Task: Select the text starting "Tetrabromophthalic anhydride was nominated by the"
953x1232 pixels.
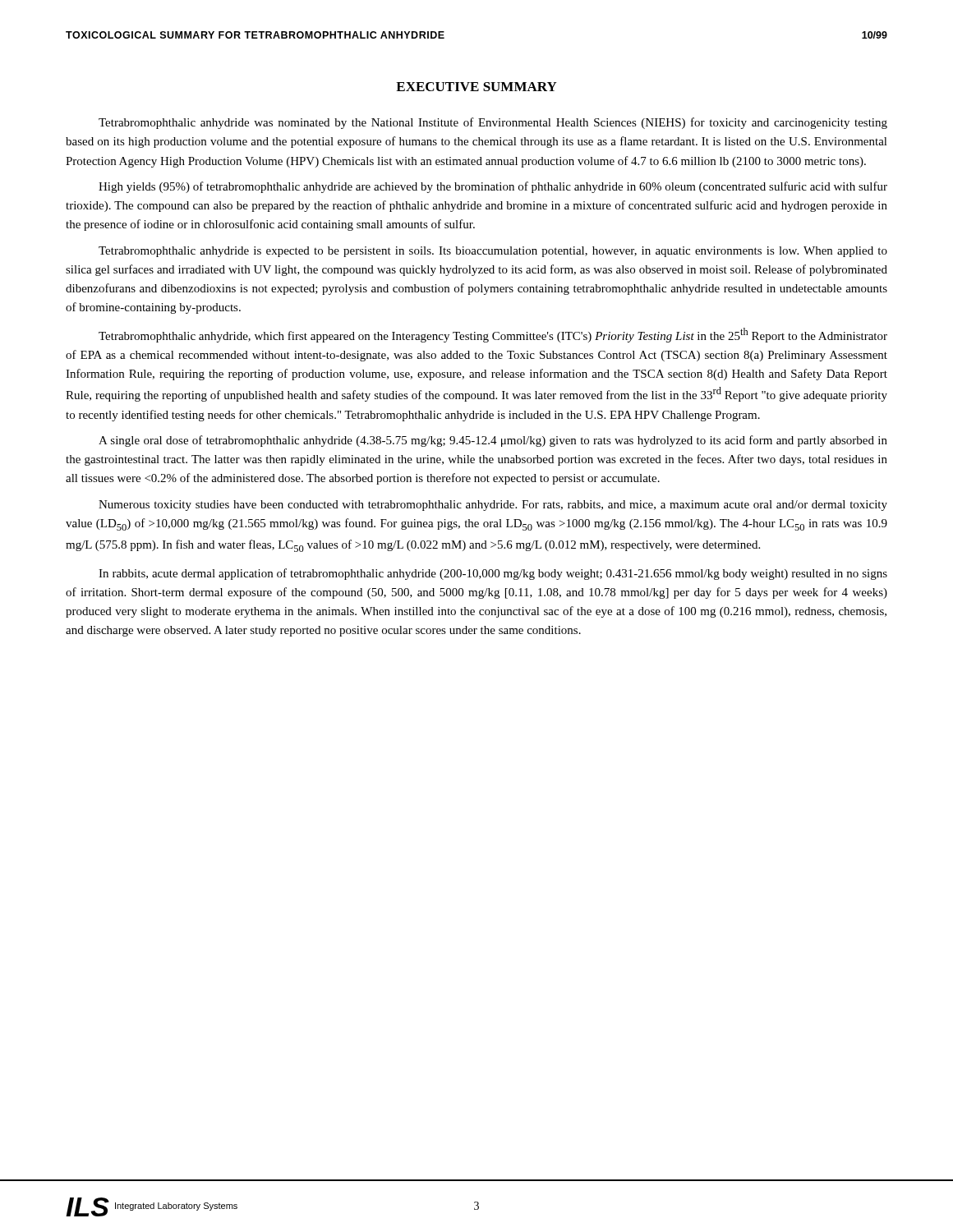Action: click(x=476, y=142)
